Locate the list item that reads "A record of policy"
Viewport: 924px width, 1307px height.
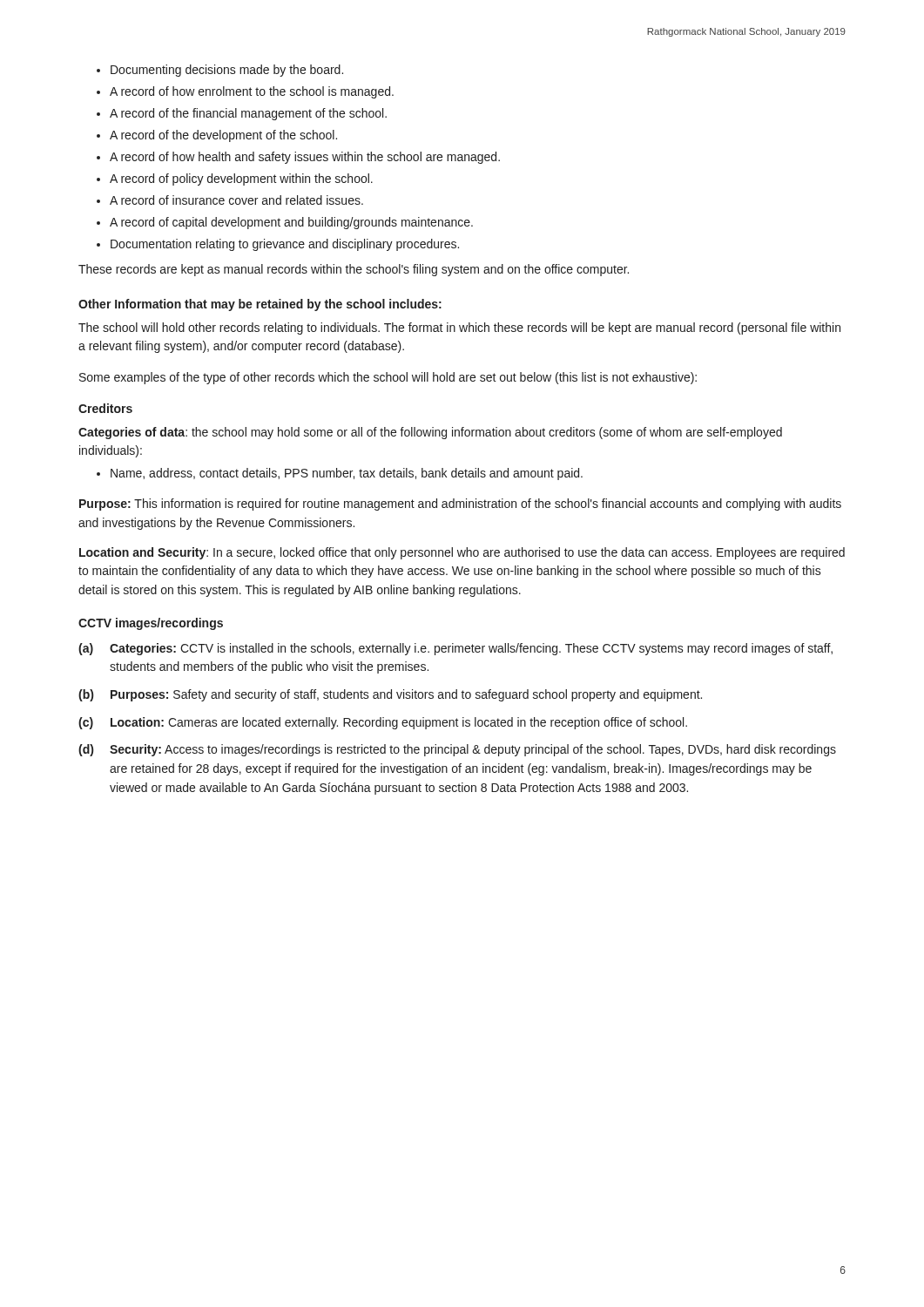(242, 179)
